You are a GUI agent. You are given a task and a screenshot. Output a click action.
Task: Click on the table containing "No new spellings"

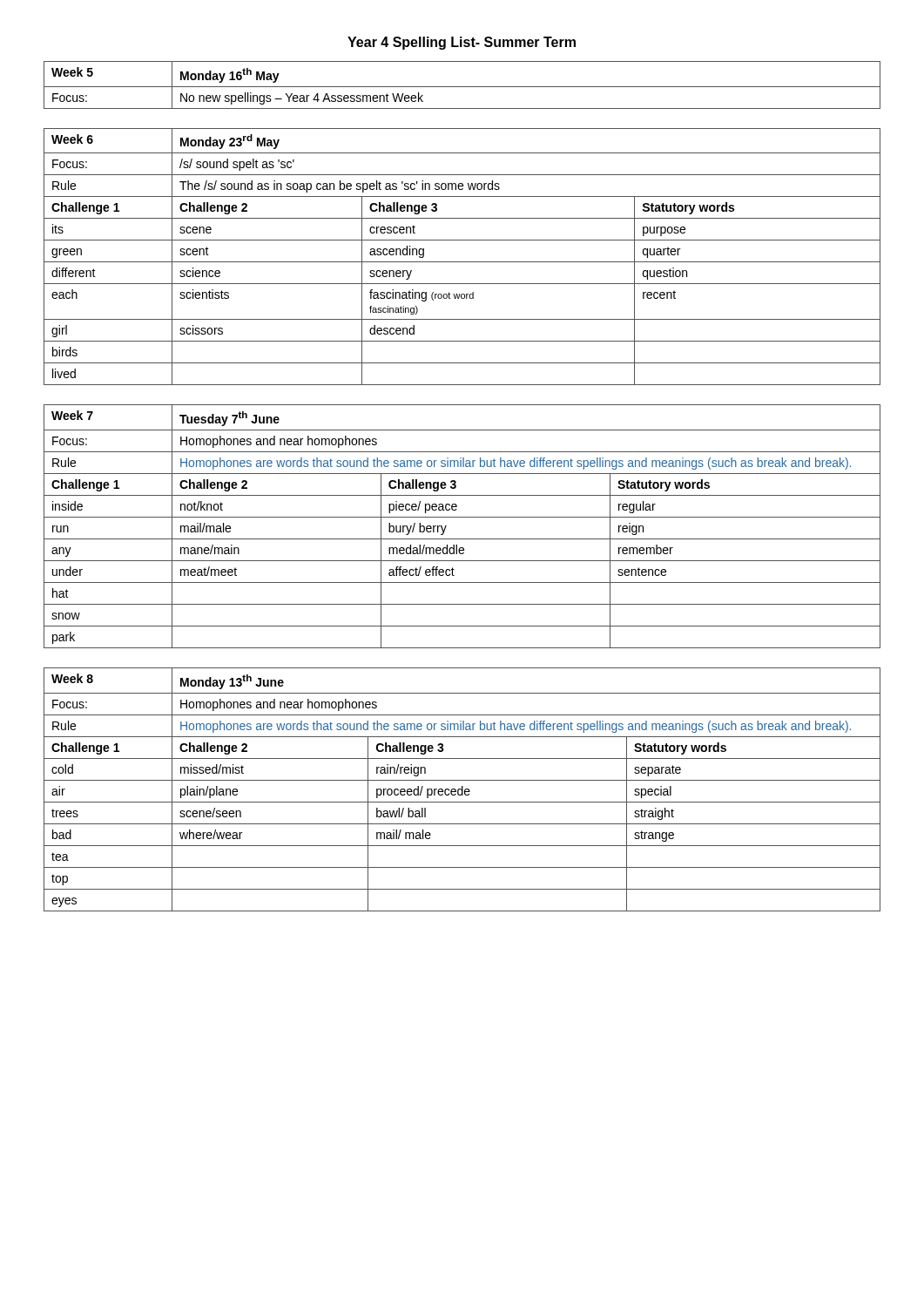click(462, 85)
